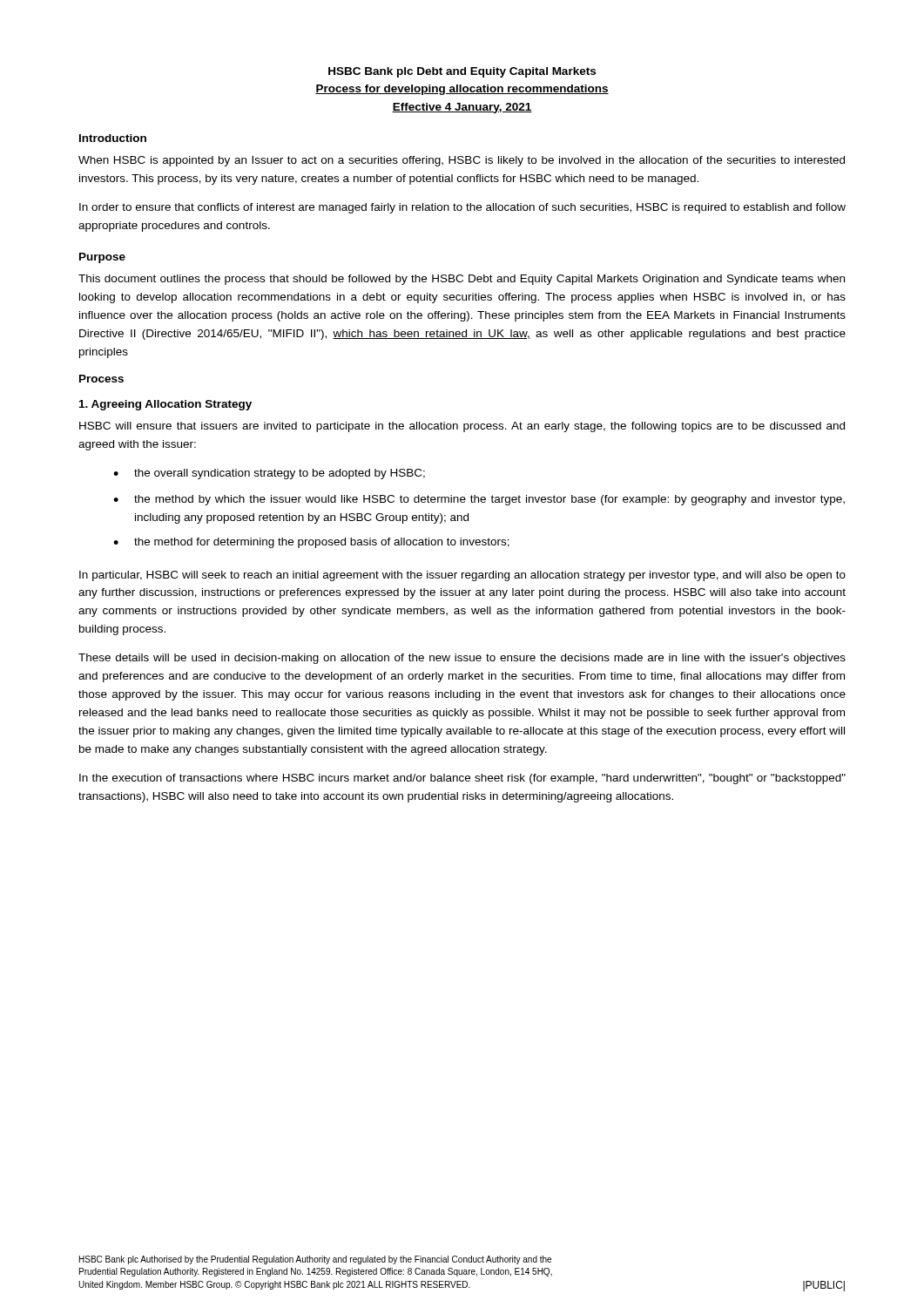The width and height of the screenshot is (924, 1307).
Task: Click on the region starting "These details will"
Action: [462, 703]
